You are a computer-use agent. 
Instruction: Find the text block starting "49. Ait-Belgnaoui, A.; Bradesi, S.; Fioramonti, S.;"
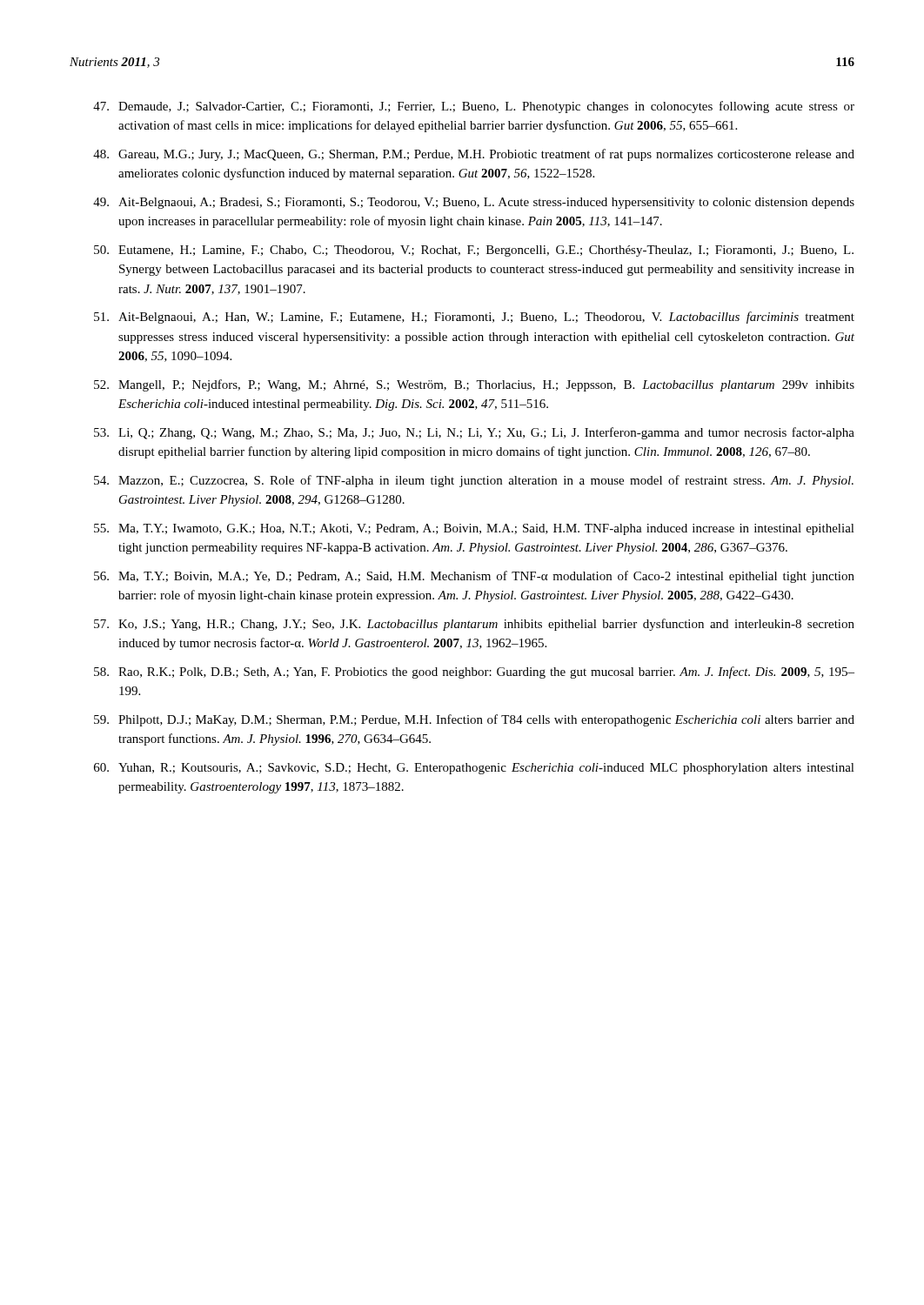pyautogui.click(x=462, y=211)
